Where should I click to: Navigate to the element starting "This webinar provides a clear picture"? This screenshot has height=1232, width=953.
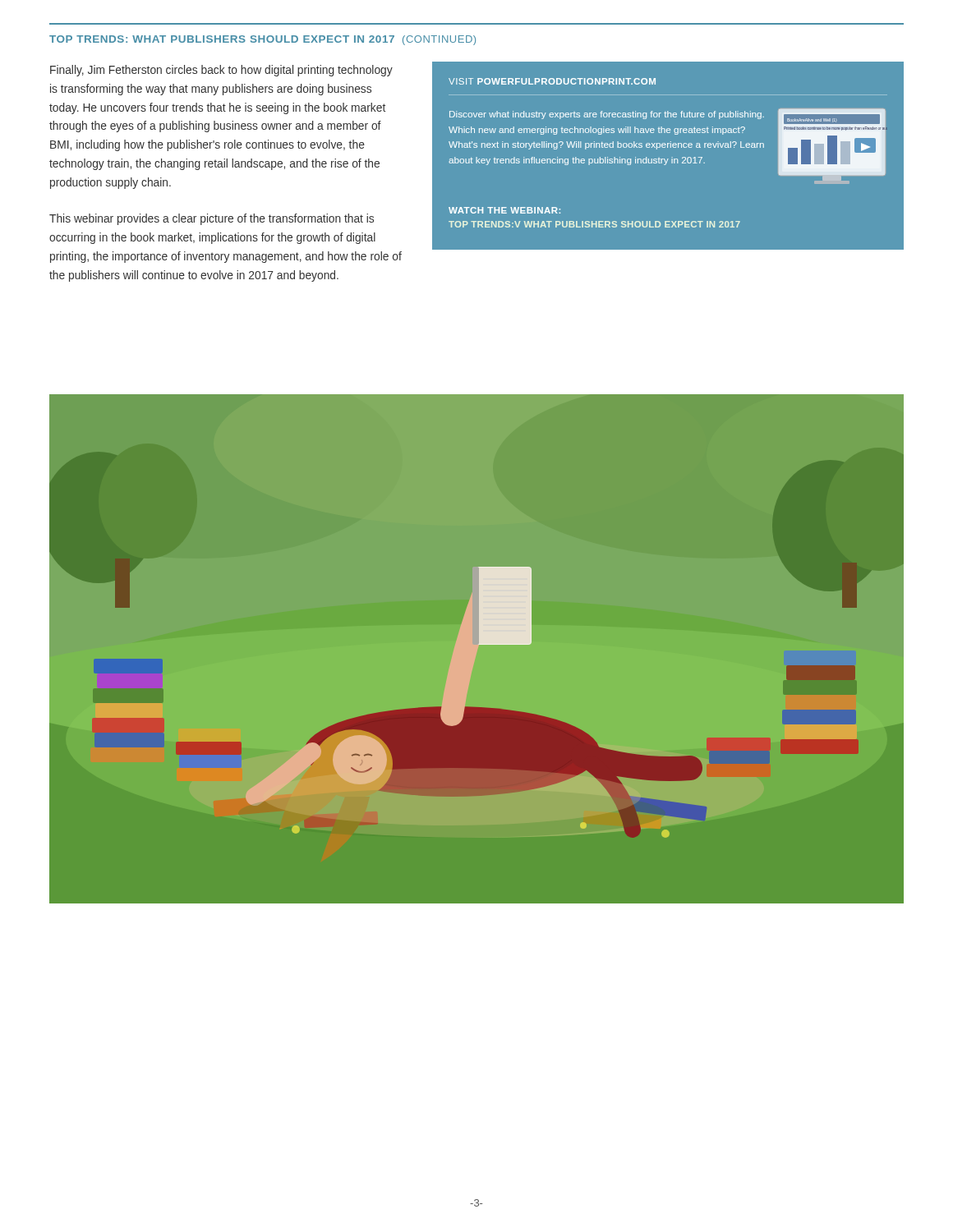[x=225, y=247]
